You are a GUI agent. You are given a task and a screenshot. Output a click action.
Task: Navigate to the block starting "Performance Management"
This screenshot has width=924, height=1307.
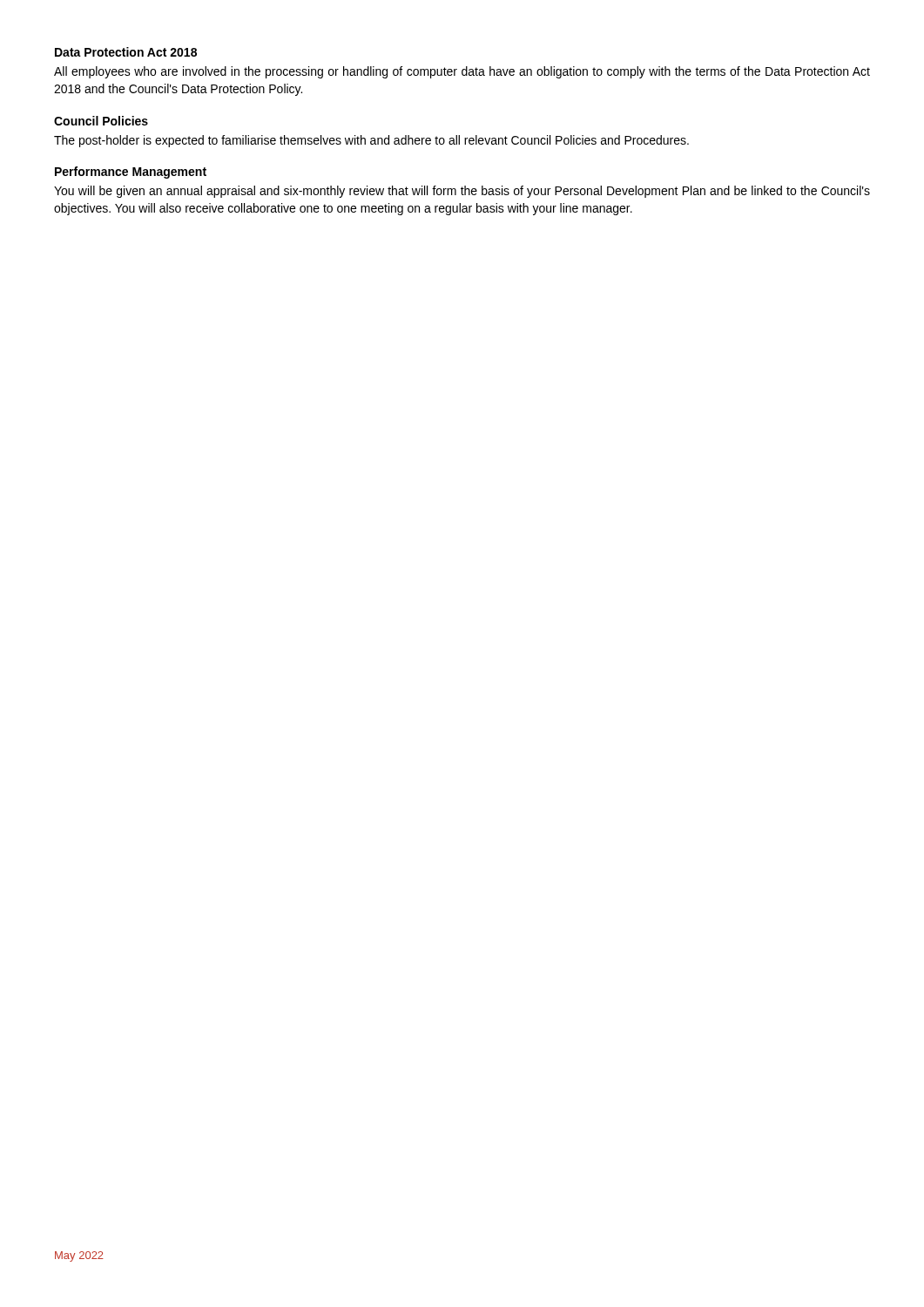[x=130, y=172]
